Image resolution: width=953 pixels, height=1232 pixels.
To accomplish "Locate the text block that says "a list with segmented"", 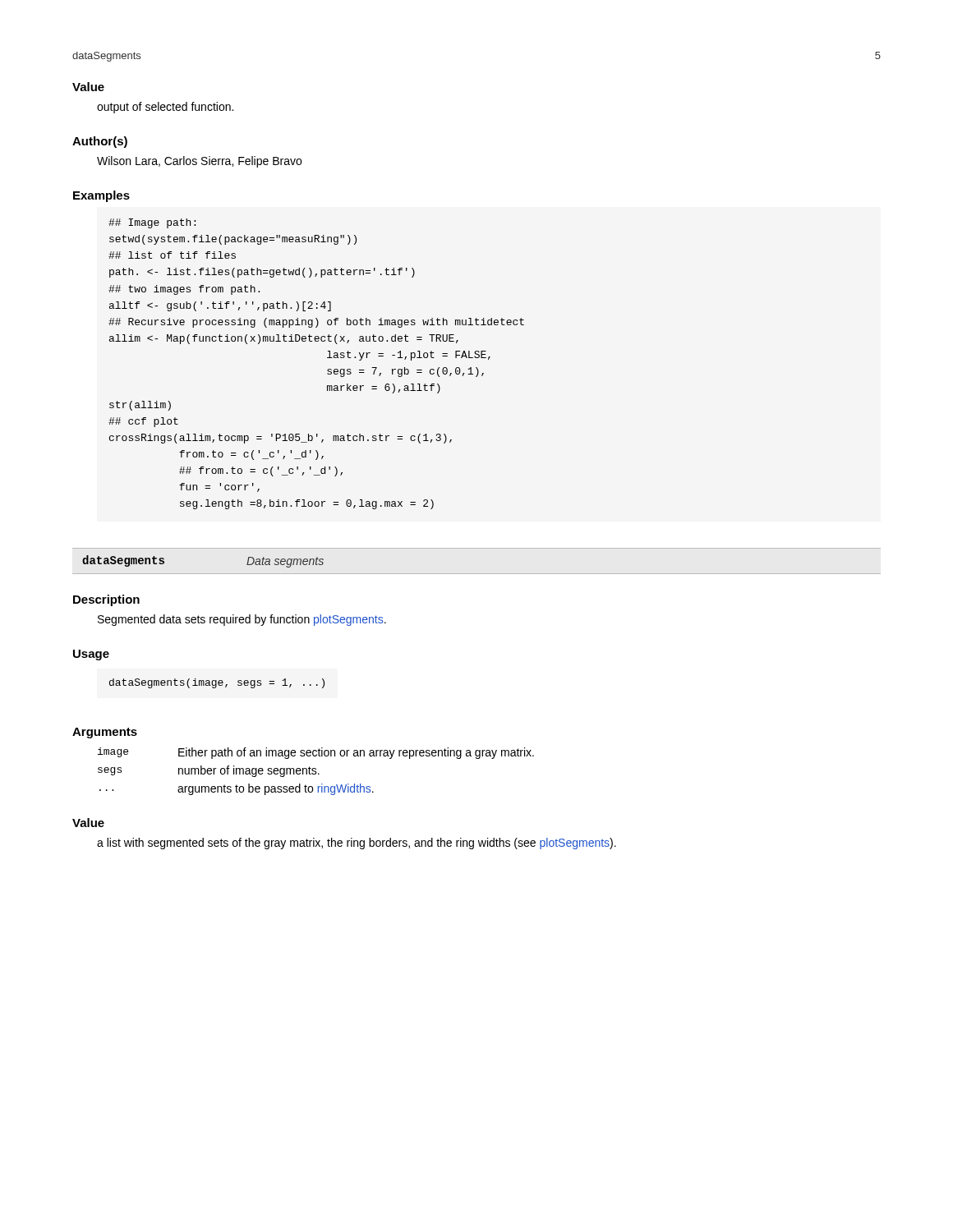I will click(x=357, y=842).
